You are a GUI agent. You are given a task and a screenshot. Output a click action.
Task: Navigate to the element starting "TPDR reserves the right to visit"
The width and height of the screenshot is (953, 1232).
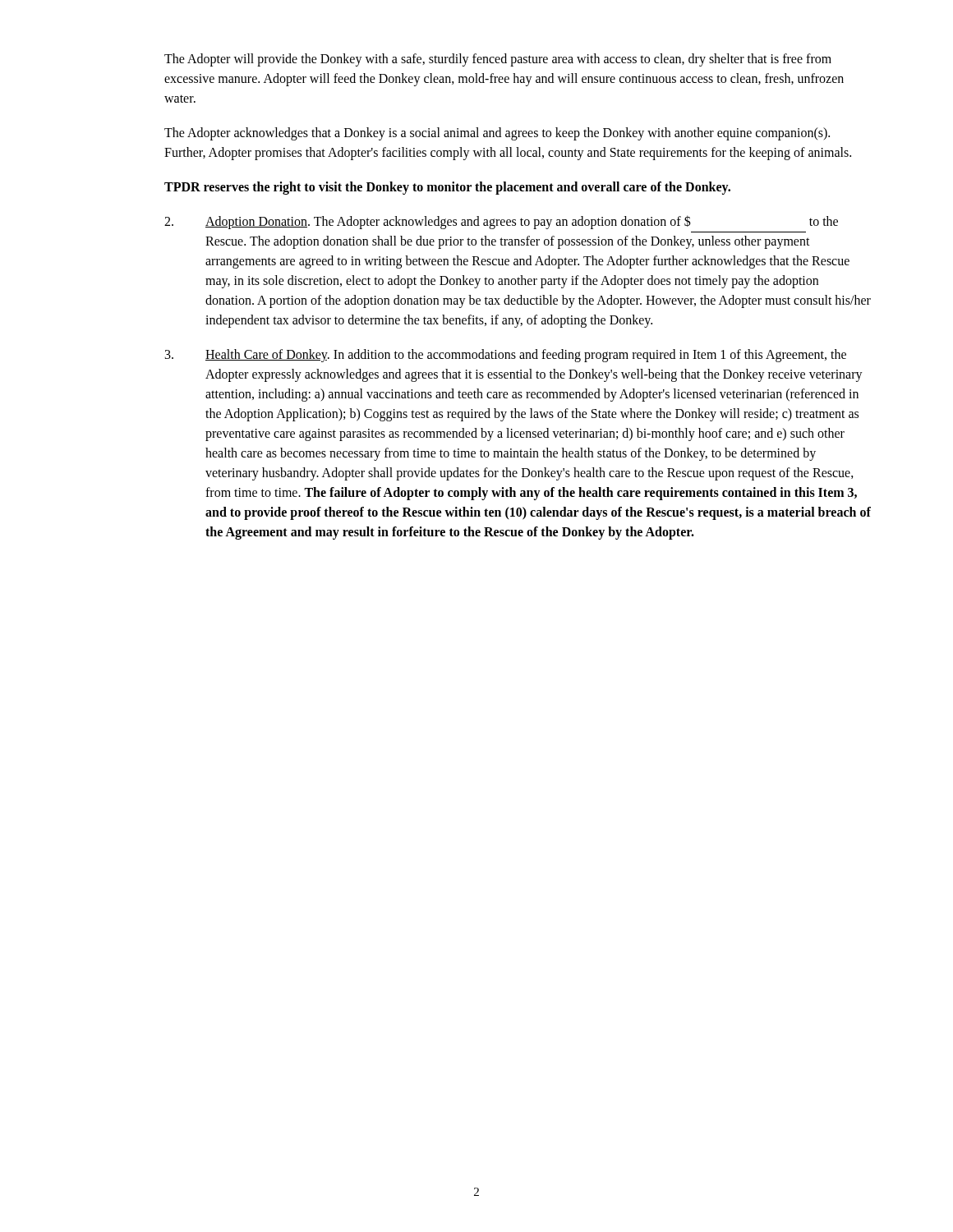tap(448, 187)
